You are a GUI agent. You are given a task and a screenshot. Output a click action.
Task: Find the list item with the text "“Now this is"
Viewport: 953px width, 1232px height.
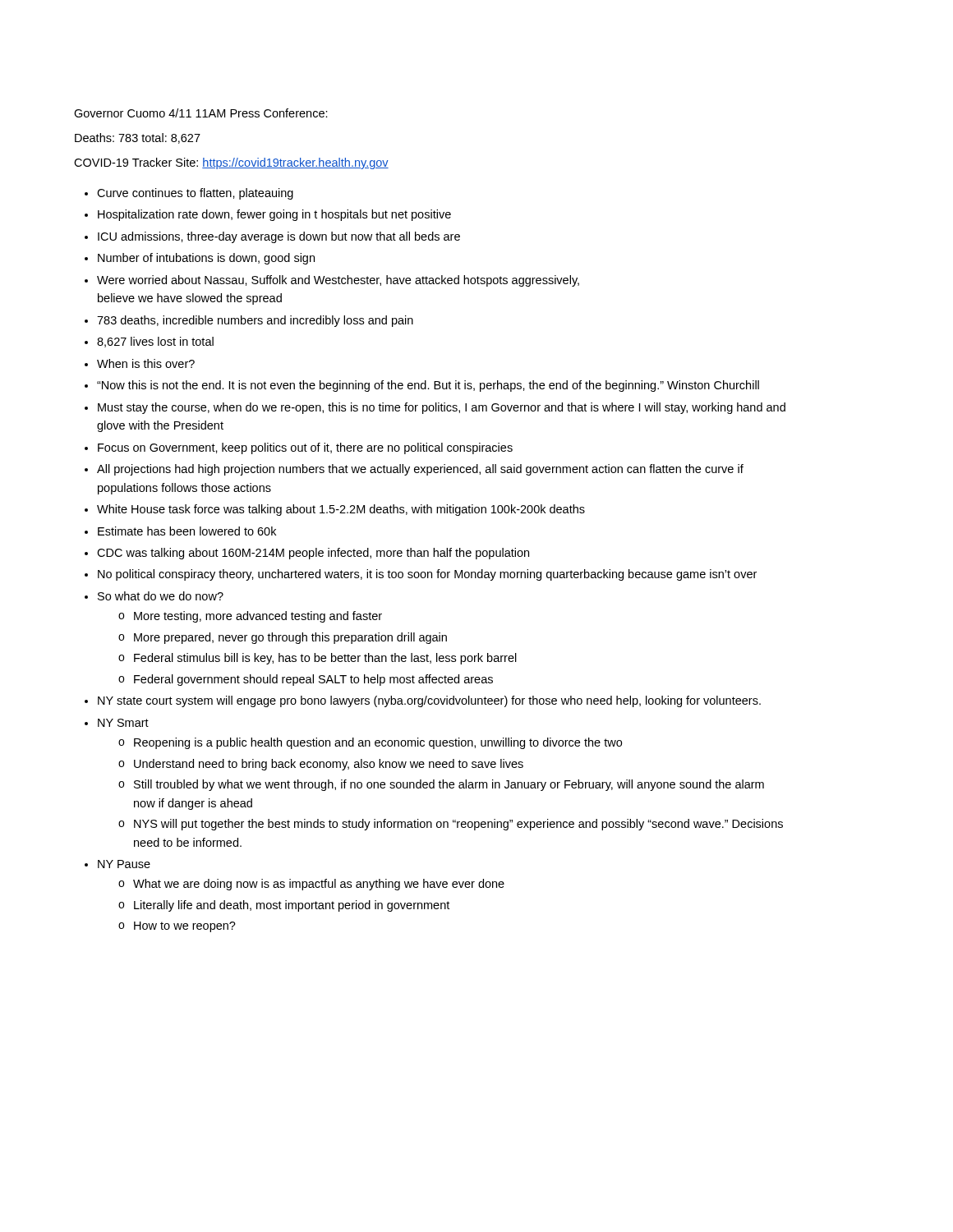coord(428,385)
